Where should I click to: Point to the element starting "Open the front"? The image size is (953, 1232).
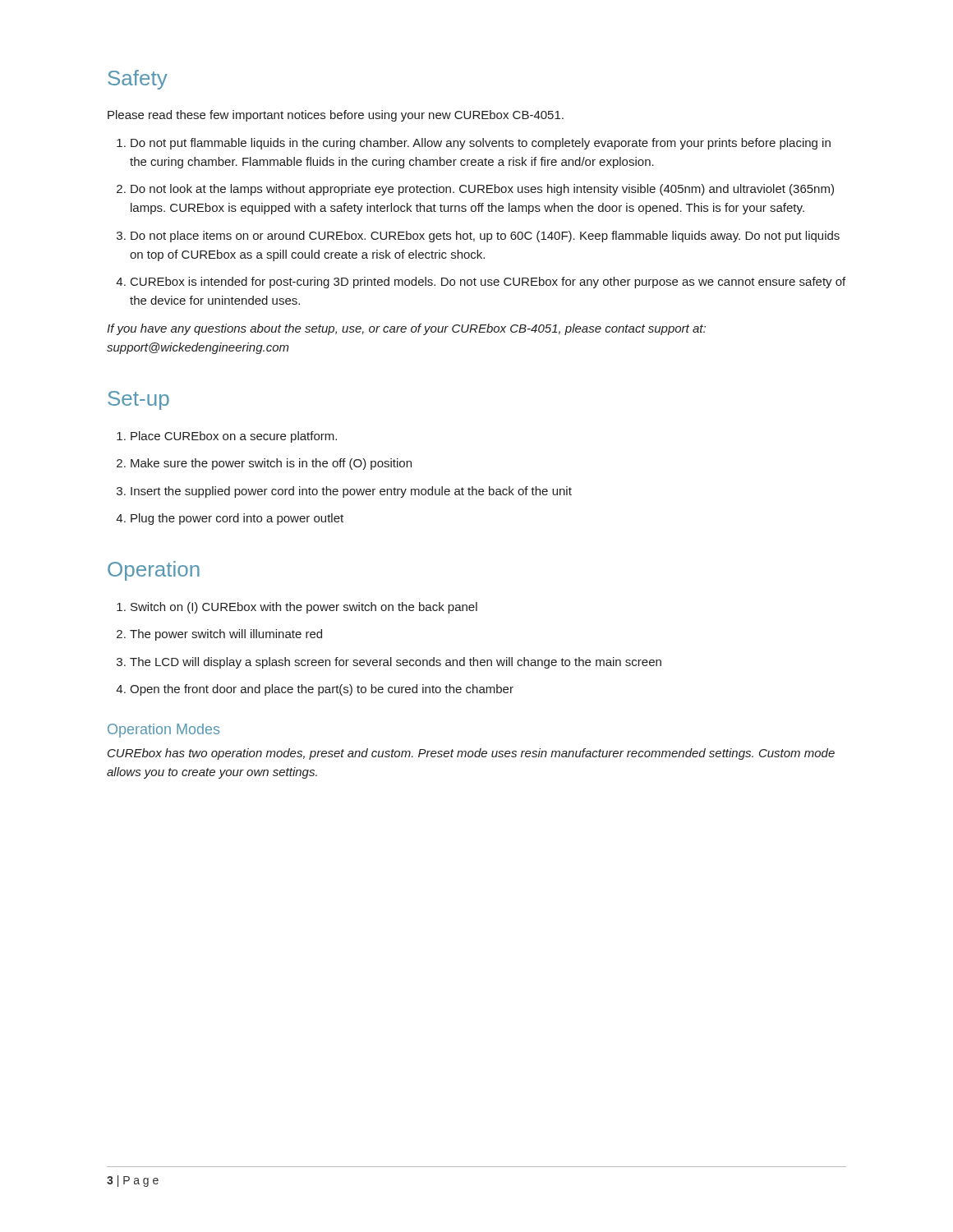pos(488,689)
